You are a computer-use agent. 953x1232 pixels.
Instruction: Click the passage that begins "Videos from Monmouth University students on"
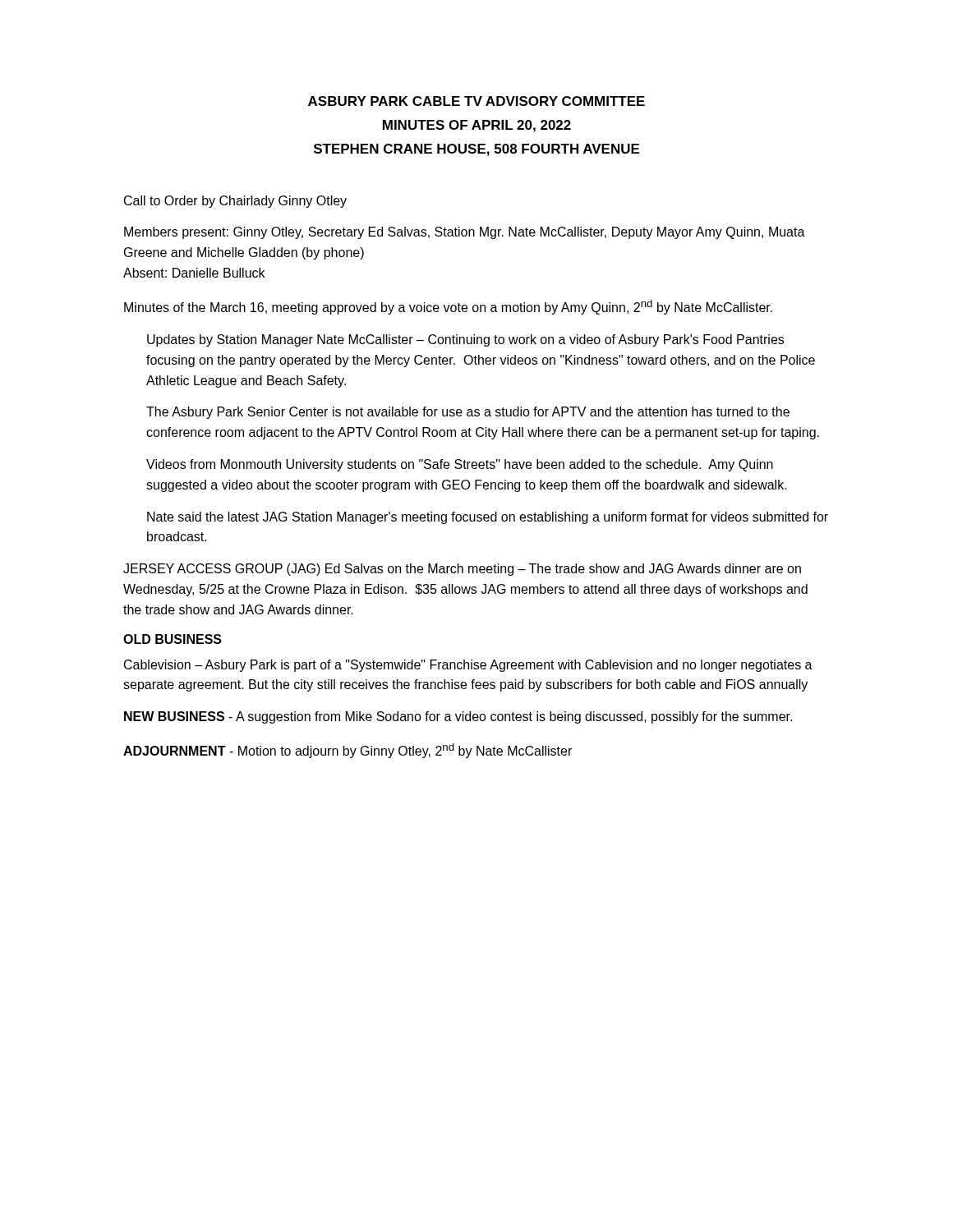coord(467,475)
